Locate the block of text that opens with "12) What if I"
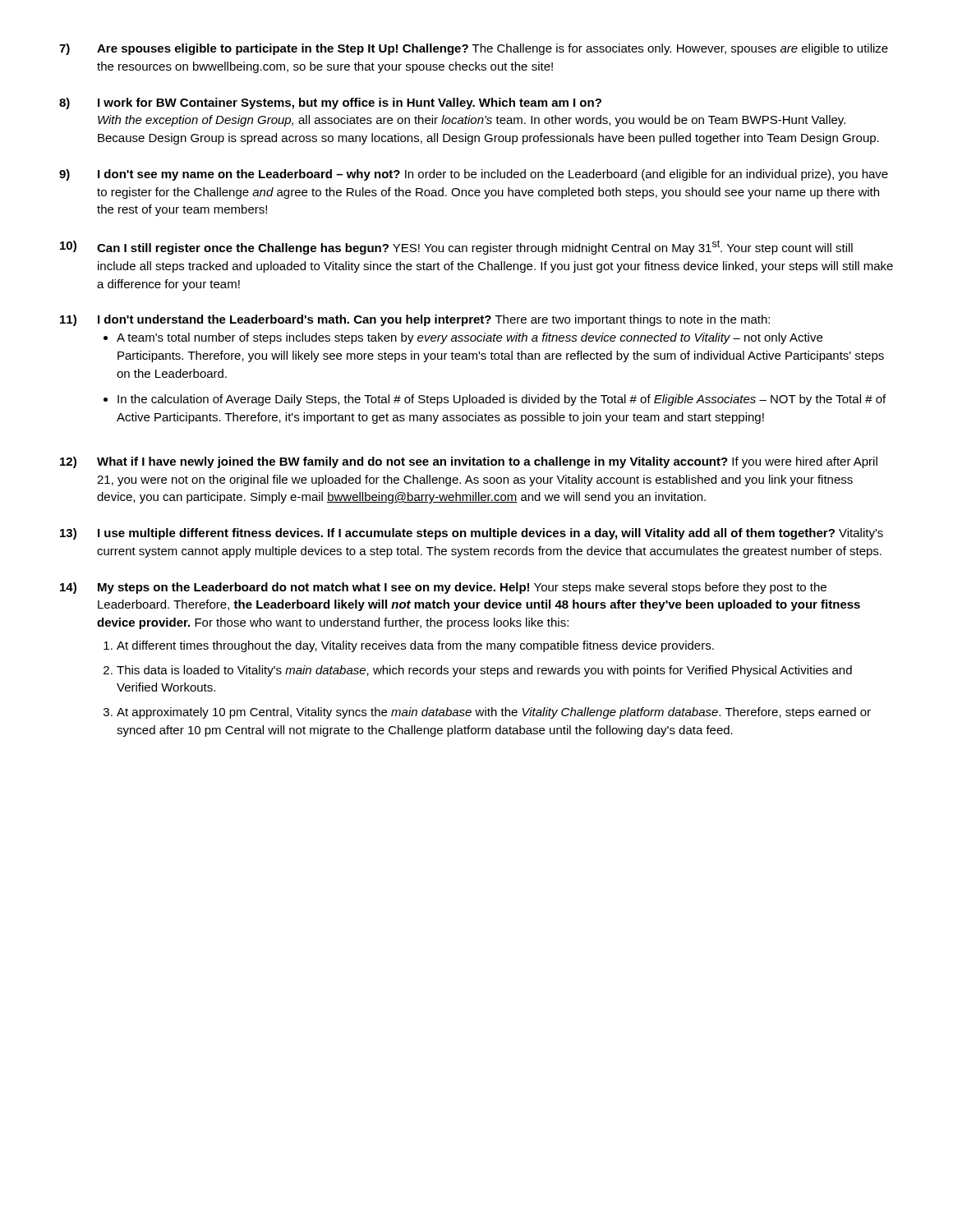 pos(476,479)
